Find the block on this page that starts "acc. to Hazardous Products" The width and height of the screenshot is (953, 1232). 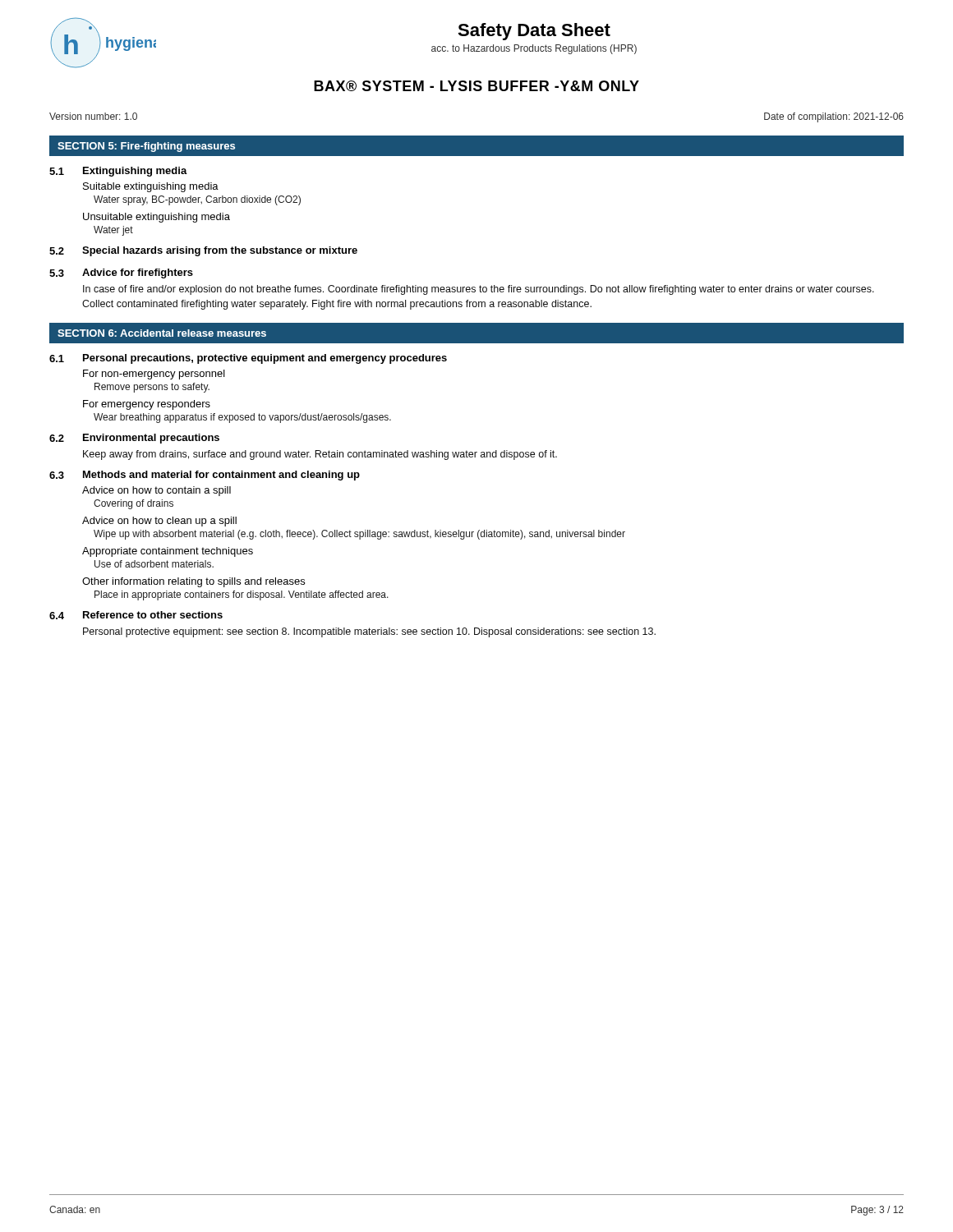tap(534, 49)
